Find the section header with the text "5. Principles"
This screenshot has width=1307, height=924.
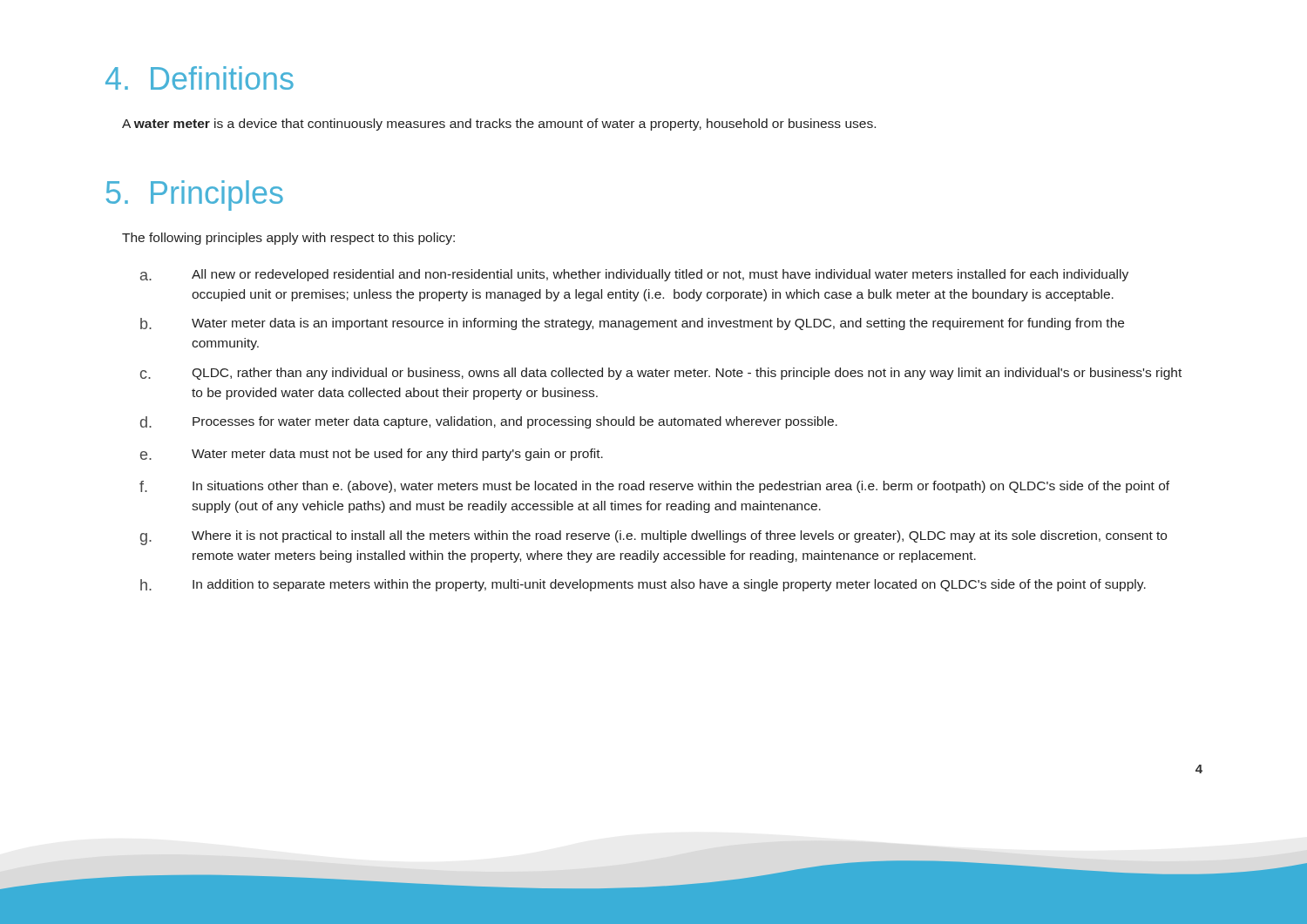click(194, 193)
